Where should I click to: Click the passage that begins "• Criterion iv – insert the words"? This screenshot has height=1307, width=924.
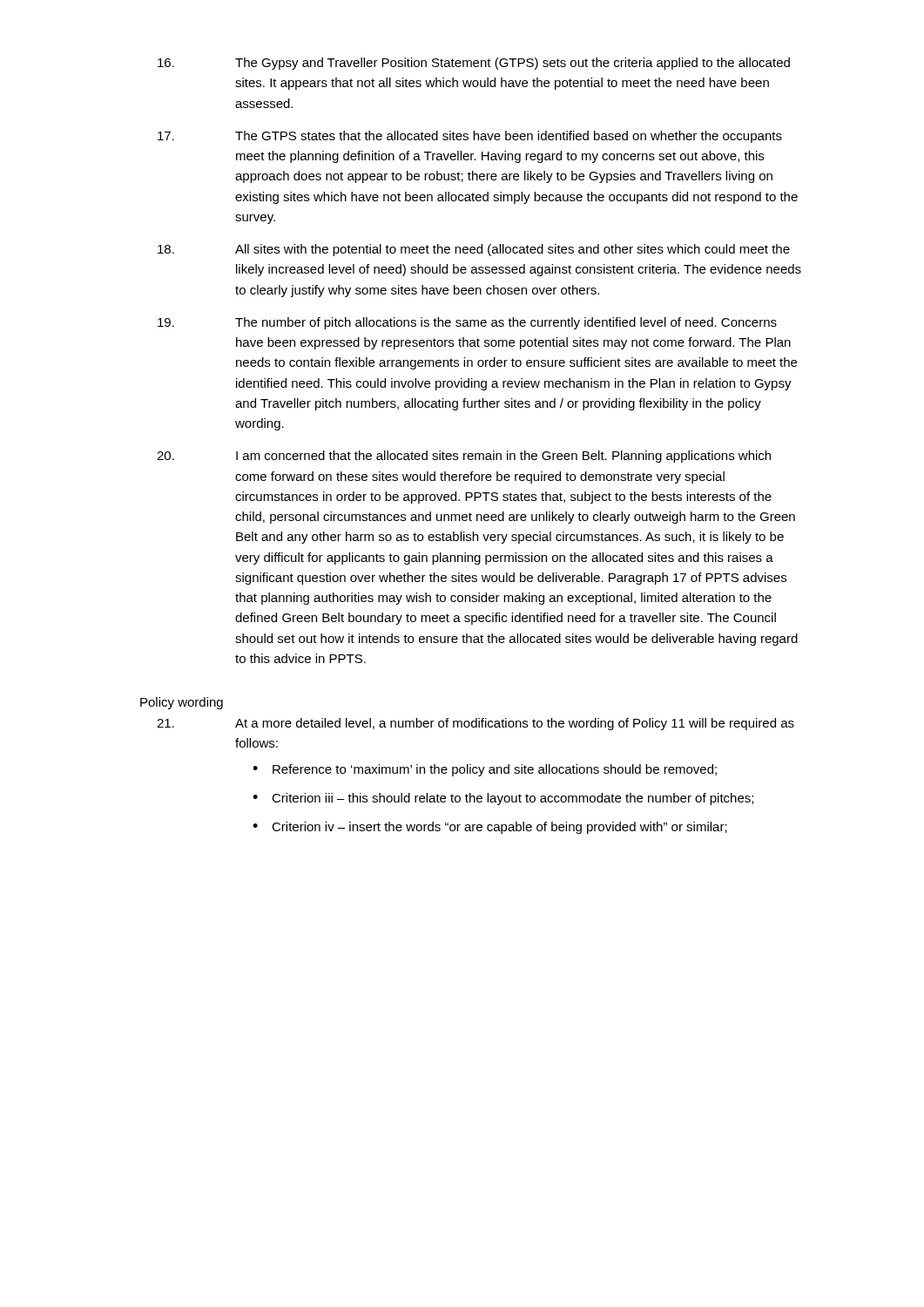[x=527, y=827]
